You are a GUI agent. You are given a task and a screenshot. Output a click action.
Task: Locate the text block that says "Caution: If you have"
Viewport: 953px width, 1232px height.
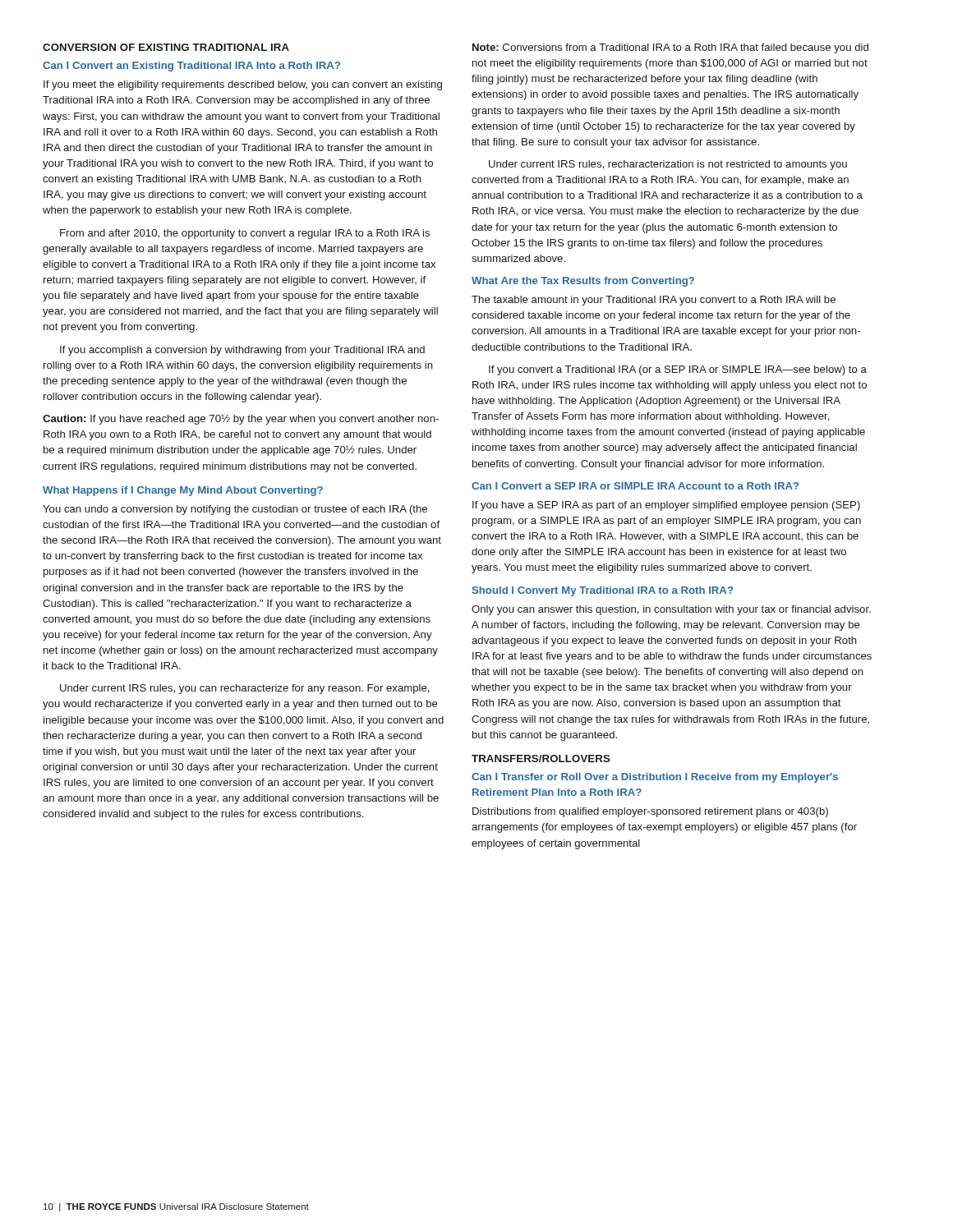tap(241, 442)
